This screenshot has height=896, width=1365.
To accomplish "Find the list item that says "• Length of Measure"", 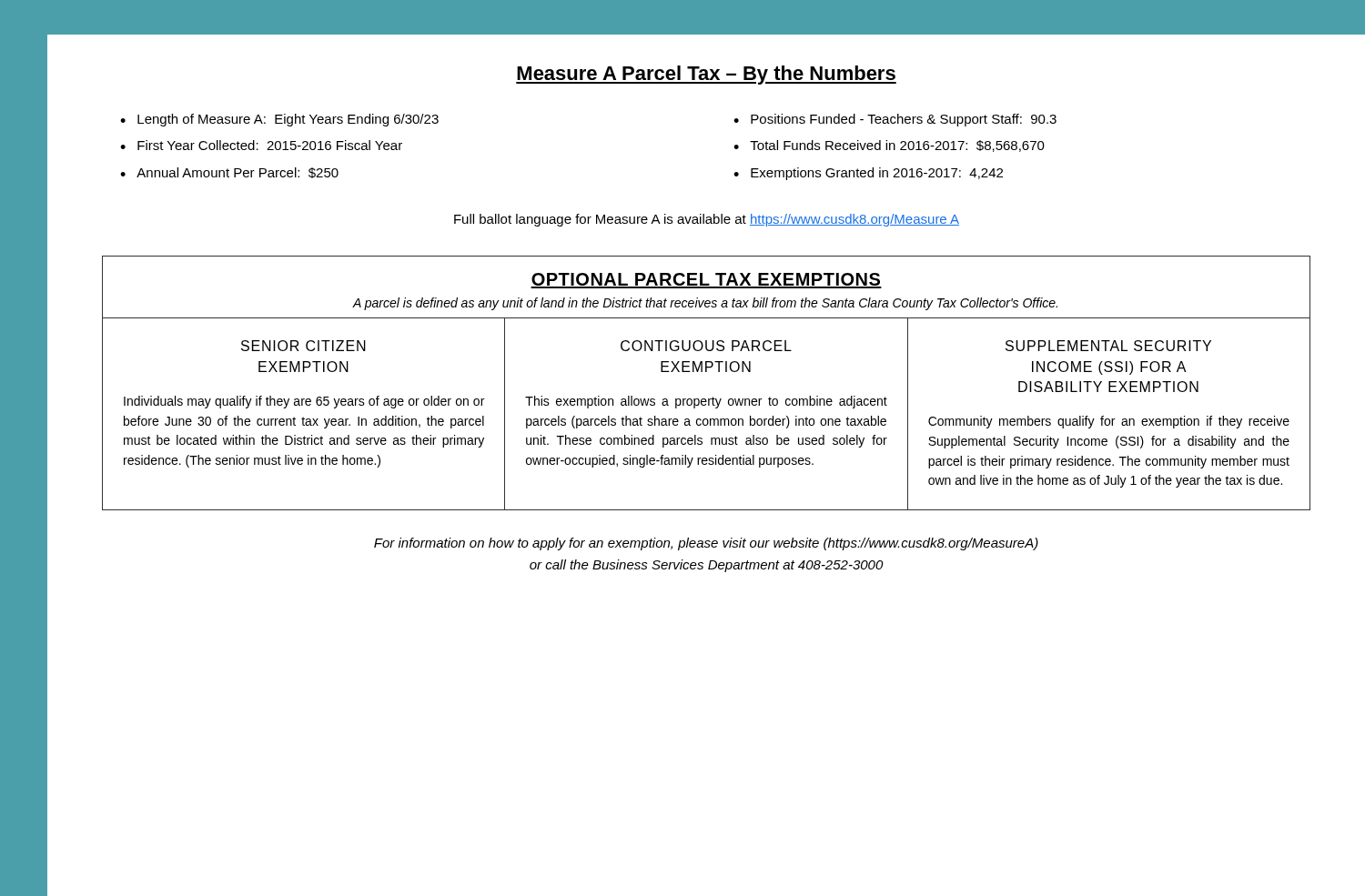I will (279, 122).
